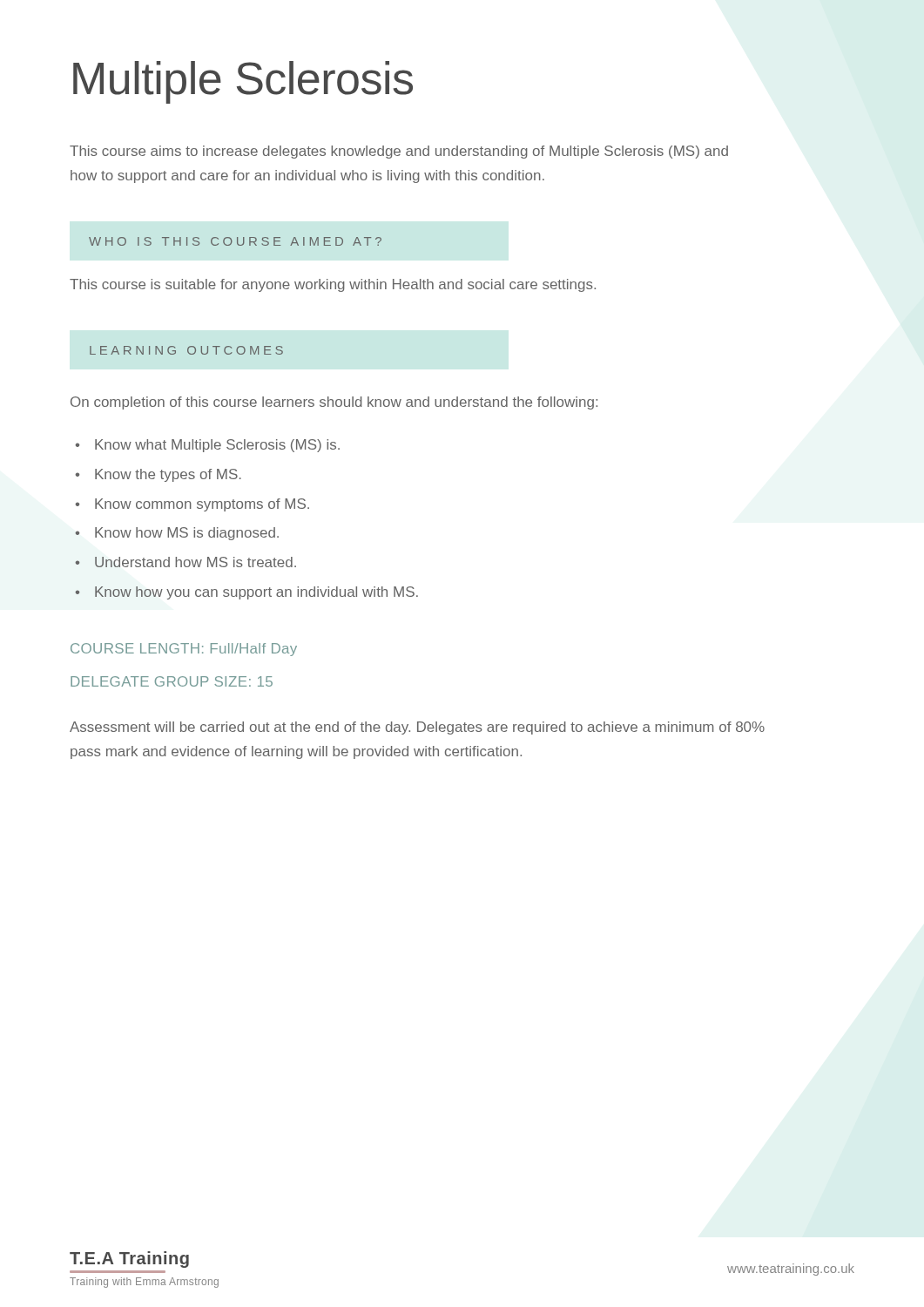Find the block on this page that starts "This course is suitable for"

pyautogui.click(x=409, y=285)
